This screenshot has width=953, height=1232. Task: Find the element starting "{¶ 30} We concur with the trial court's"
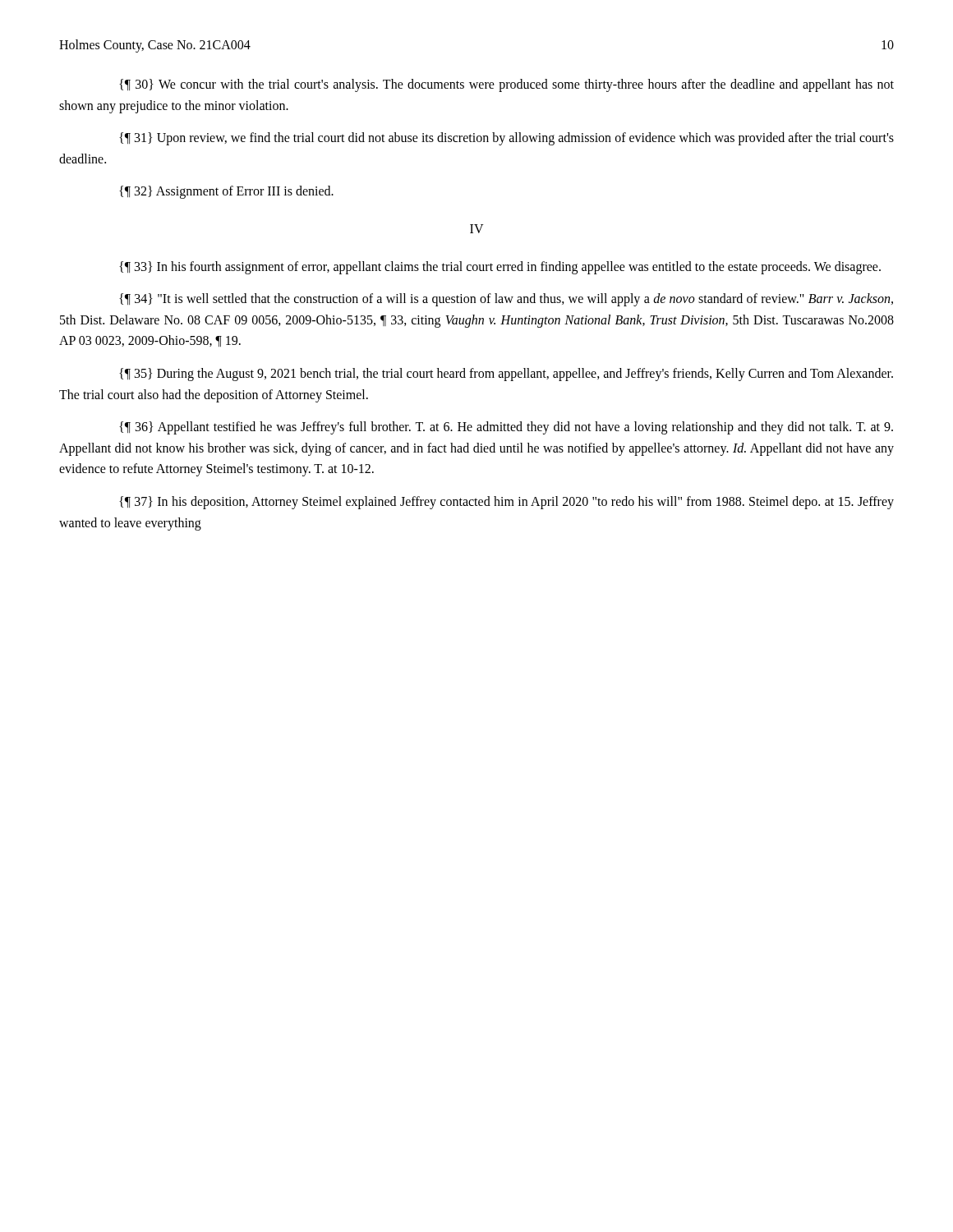(476, 95)
